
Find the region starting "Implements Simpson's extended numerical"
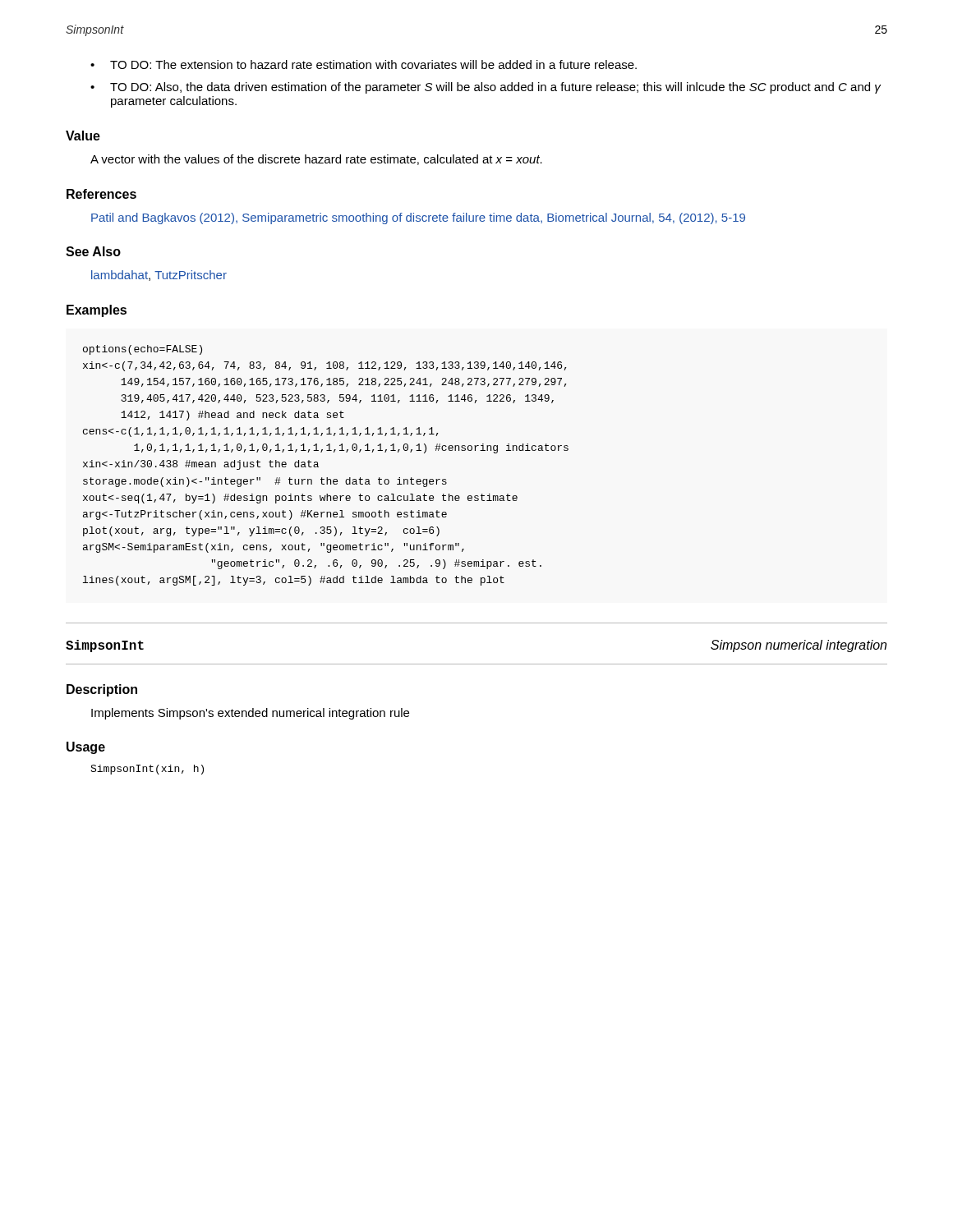tap(250, 712)
